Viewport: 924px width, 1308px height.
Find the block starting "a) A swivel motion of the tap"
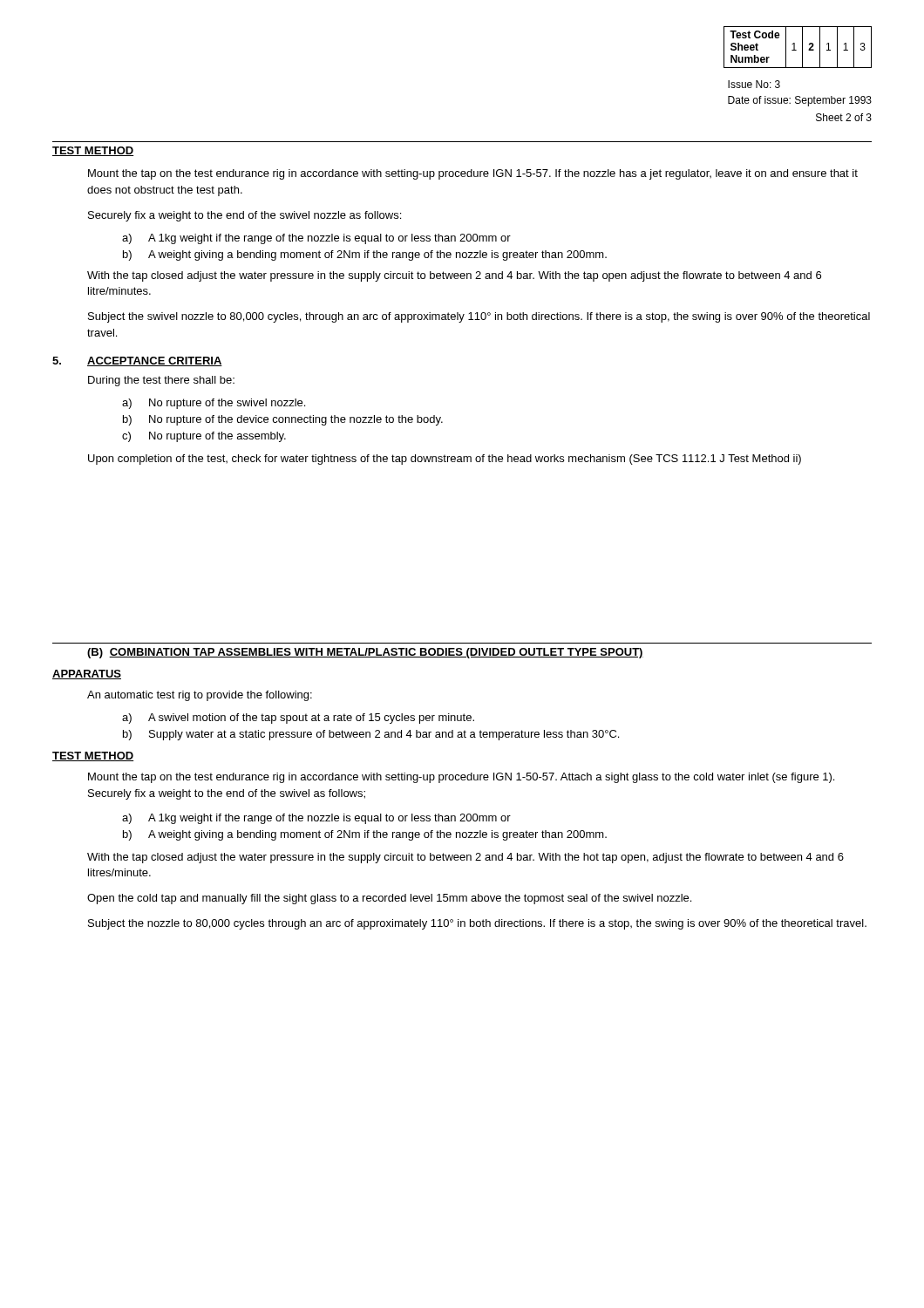click(298, 719)
